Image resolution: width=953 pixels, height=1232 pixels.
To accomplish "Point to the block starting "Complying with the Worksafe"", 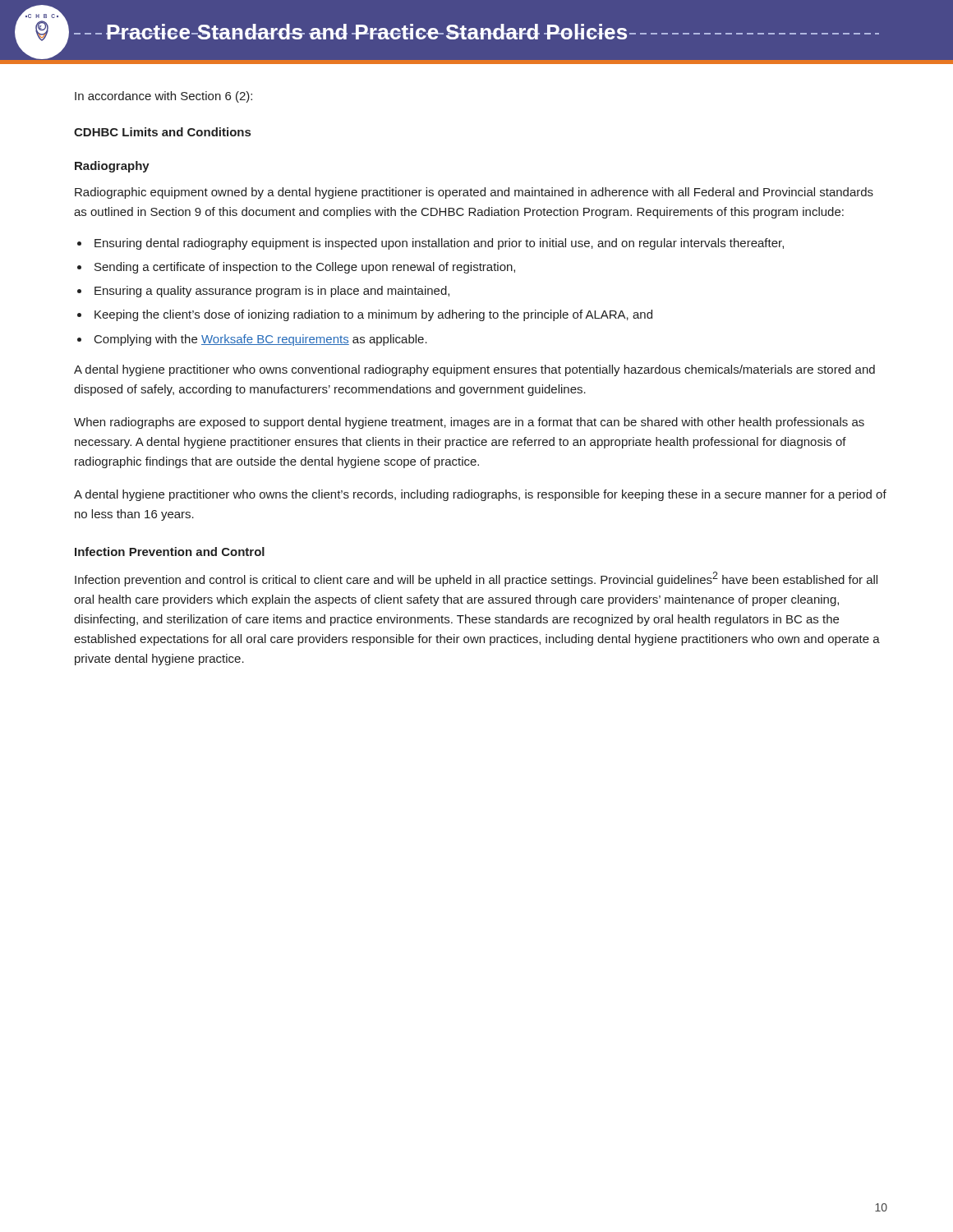I will click(261, 338).
